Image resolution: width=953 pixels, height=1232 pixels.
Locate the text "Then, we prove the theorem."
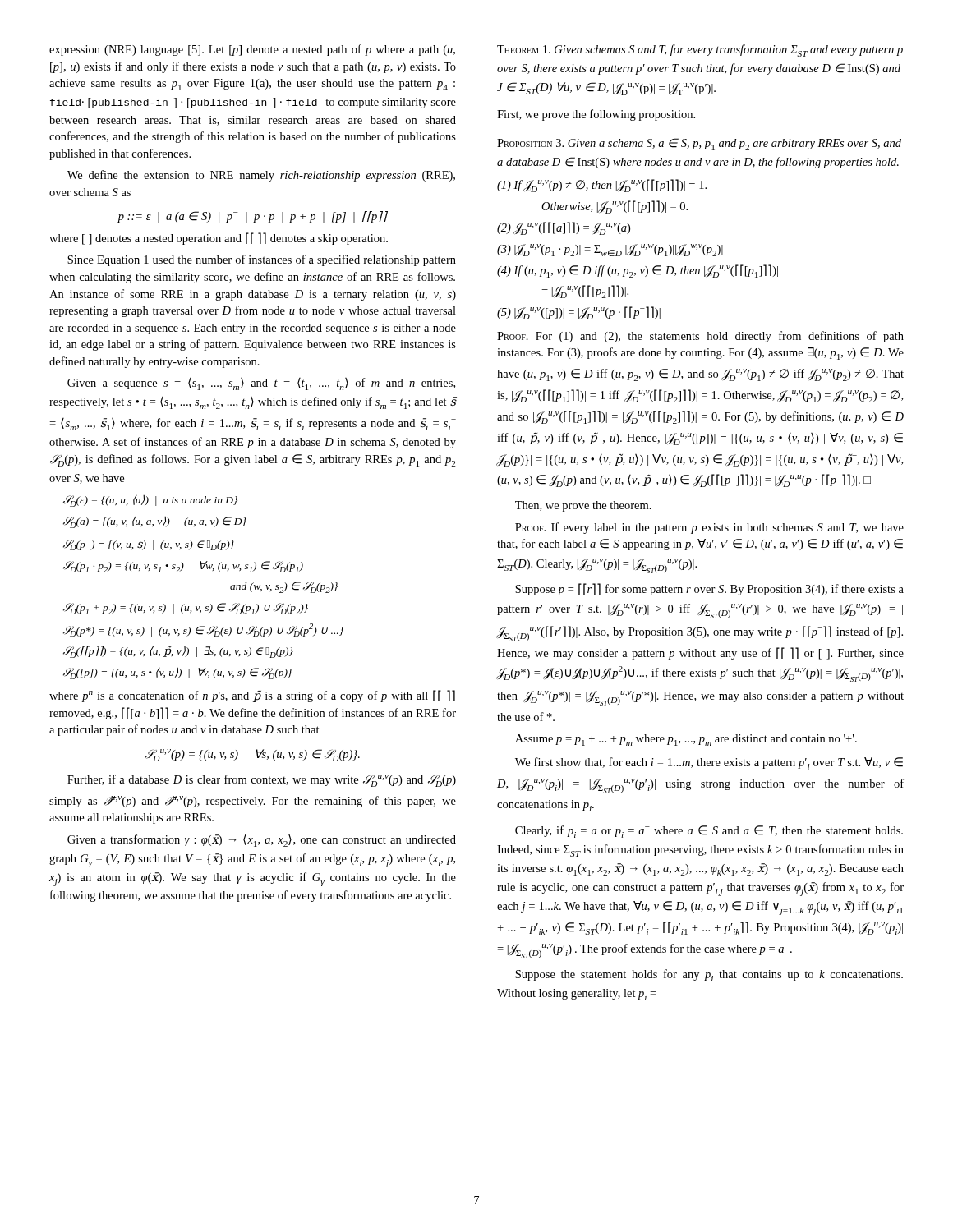coord(583,506)
